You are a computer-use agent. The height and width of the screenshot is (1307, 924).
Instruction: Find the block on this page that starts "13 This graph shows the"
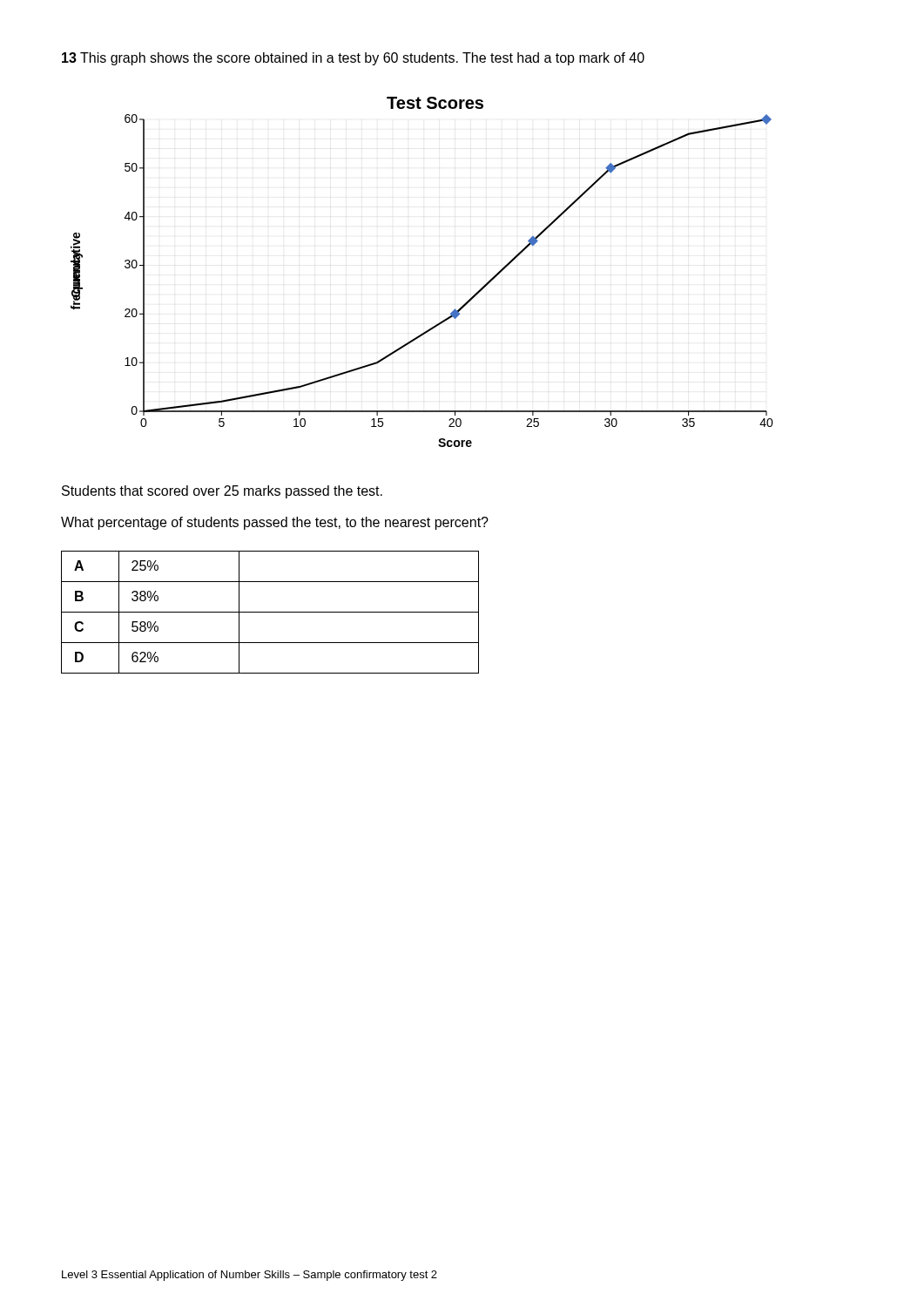[353, 58]
